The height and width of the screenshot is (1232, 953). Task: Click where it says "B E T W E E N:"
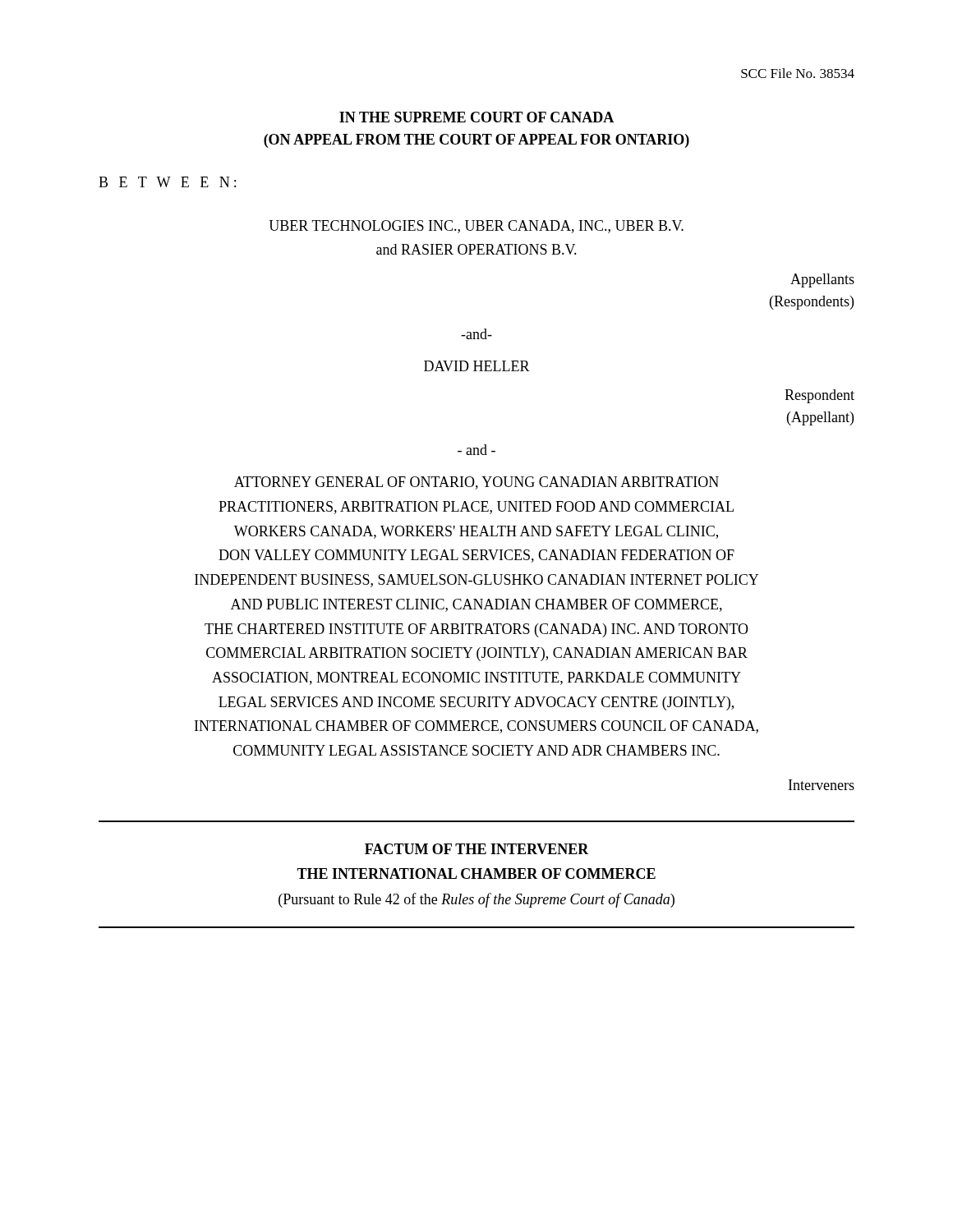[x=169, y=182]
